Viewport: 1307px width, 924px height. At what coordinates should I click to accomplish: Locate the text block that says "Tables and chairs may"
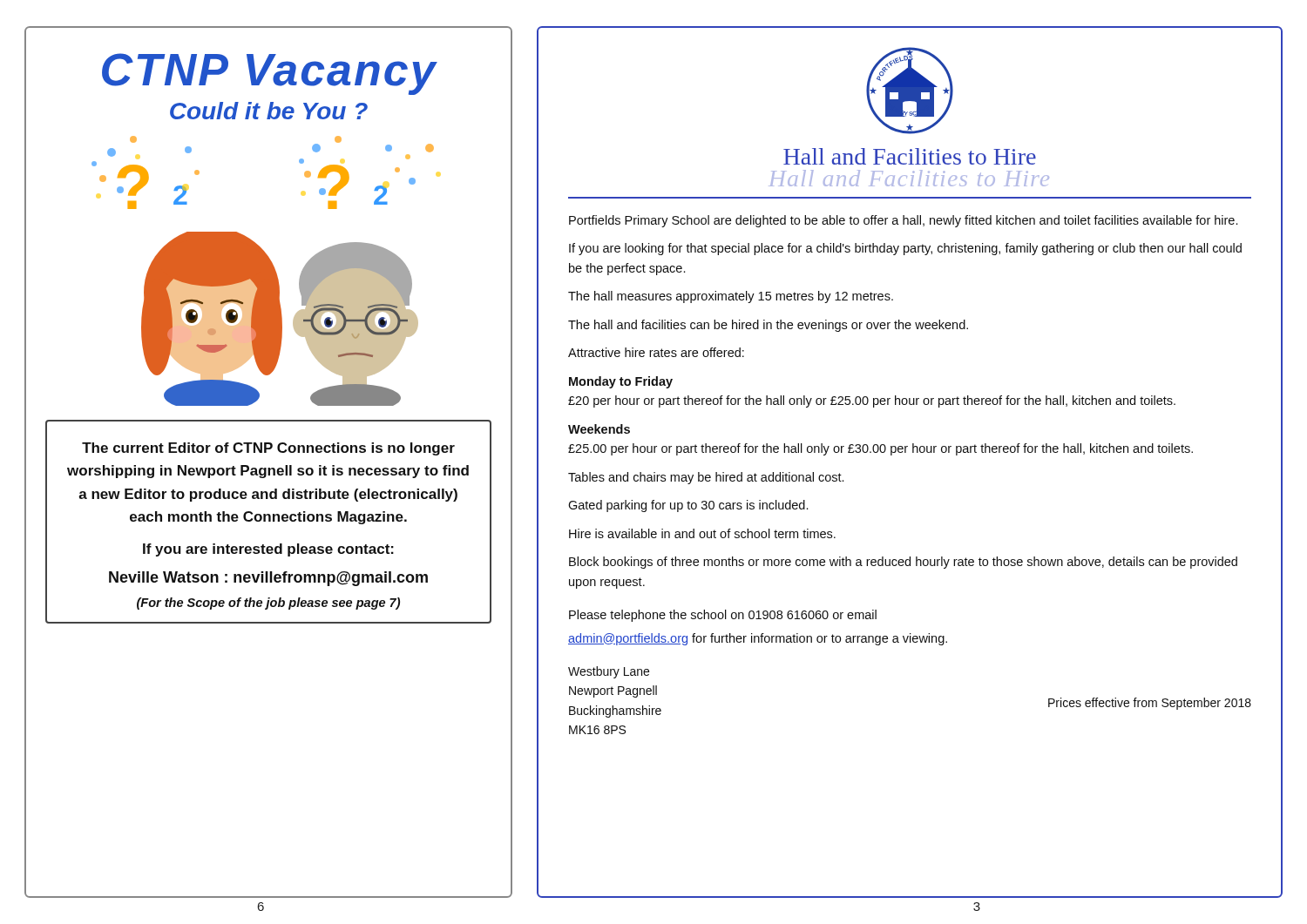[706, 477]
